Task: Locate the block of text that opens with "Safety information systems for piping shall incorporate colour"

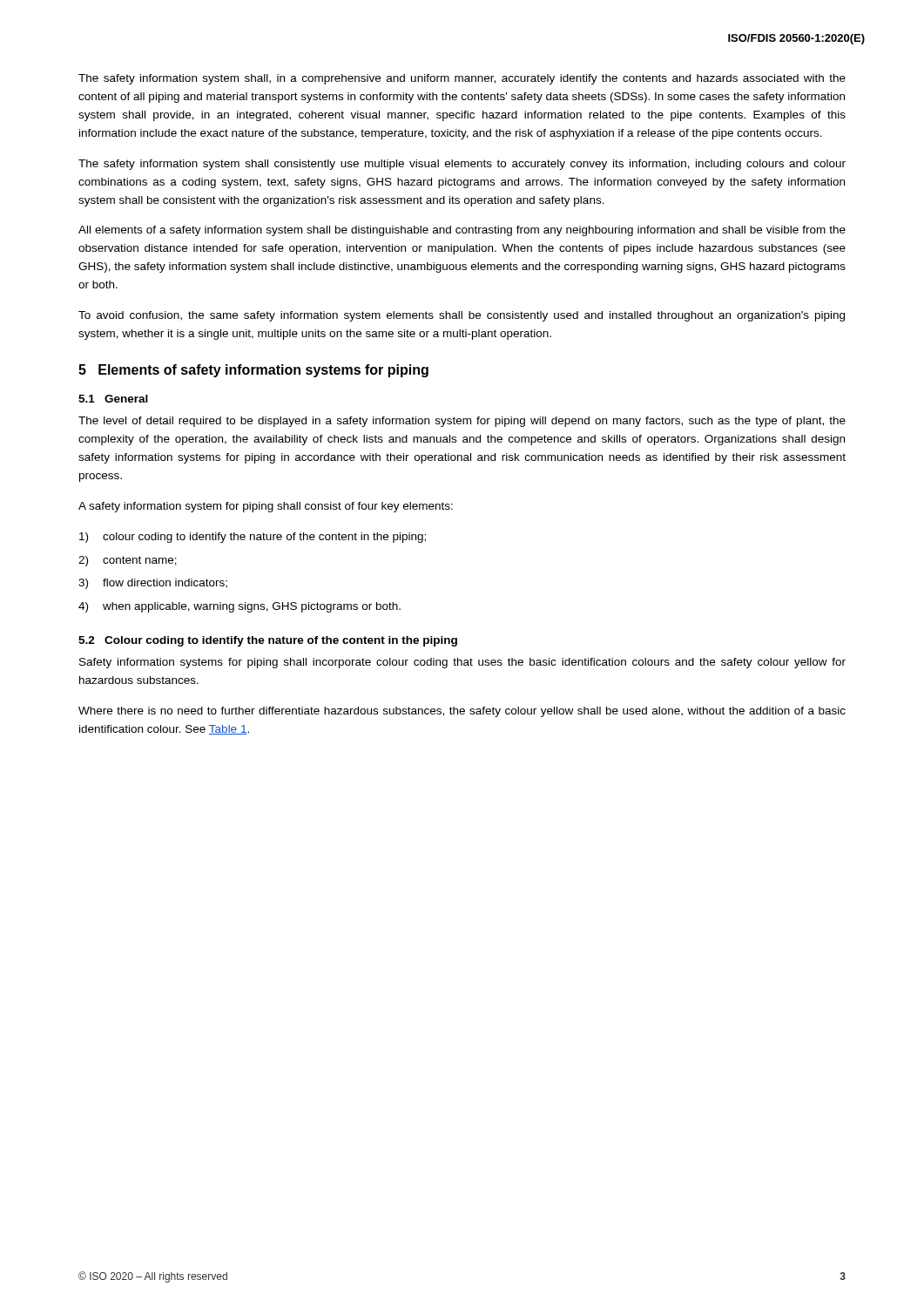Action: [x=462, y=671]
